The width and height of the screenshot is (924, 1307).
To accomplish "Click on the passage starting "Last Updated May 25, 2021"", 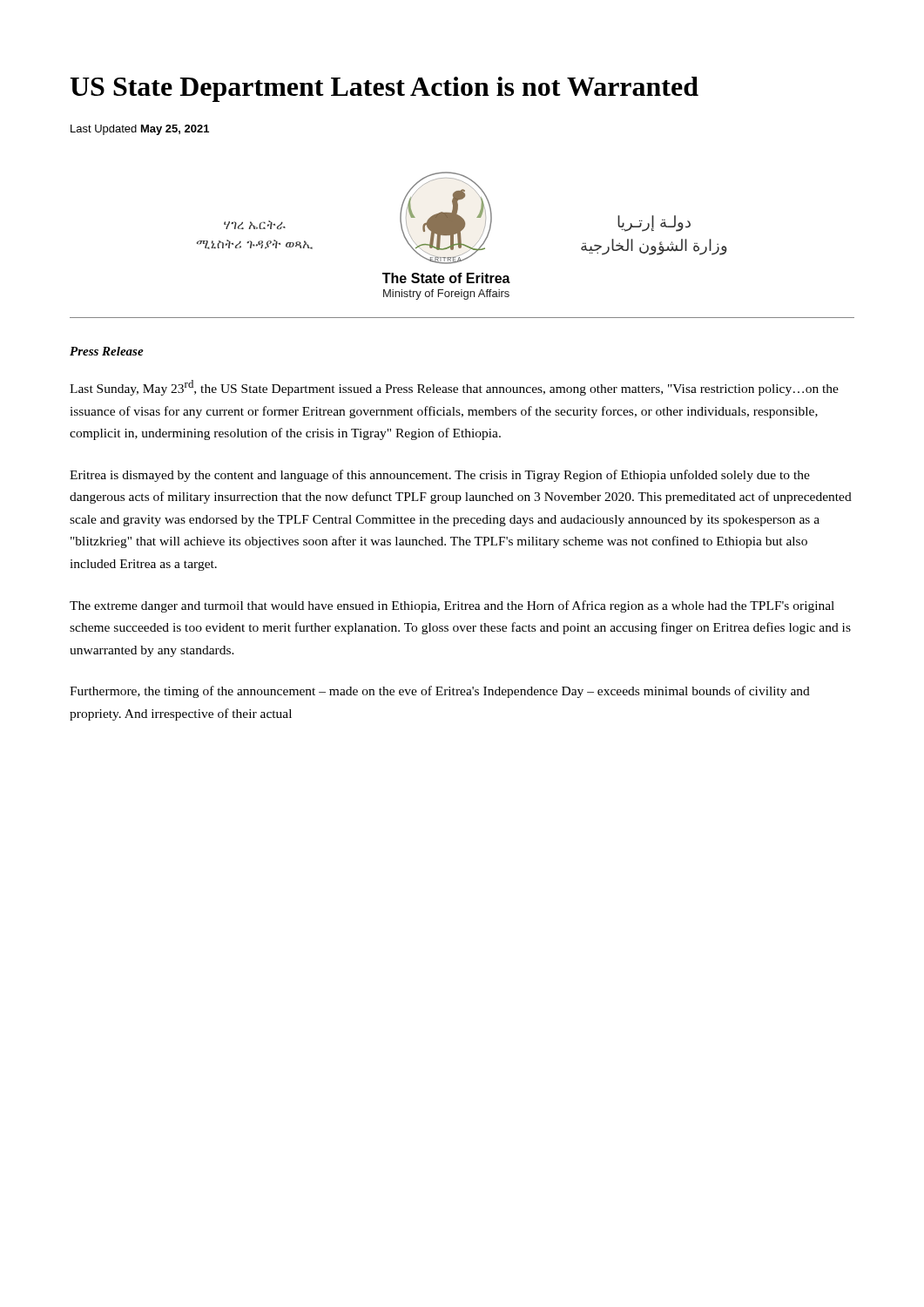I will click(140, 128).
